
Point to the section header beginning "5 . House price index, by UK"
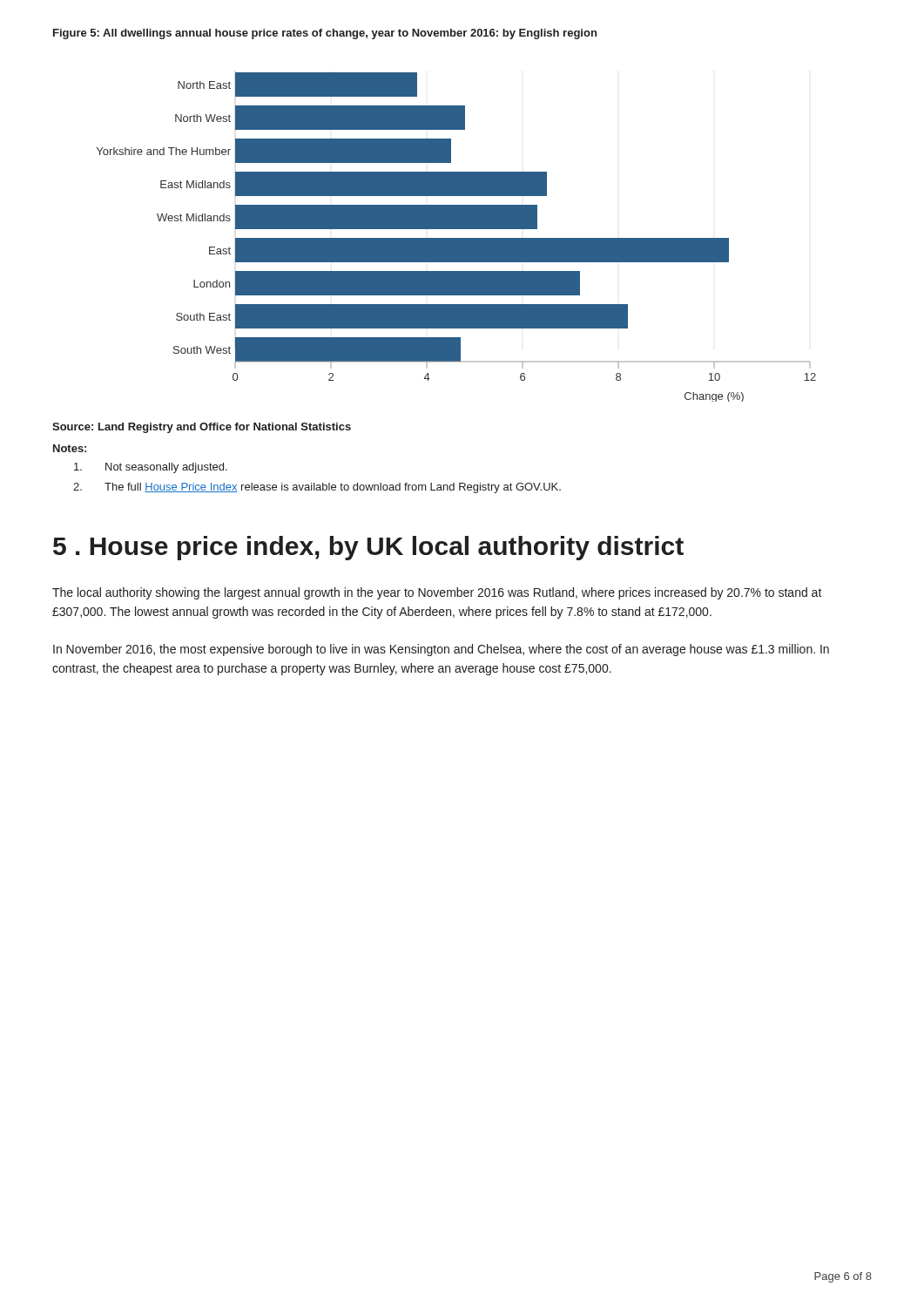[368, 546]
